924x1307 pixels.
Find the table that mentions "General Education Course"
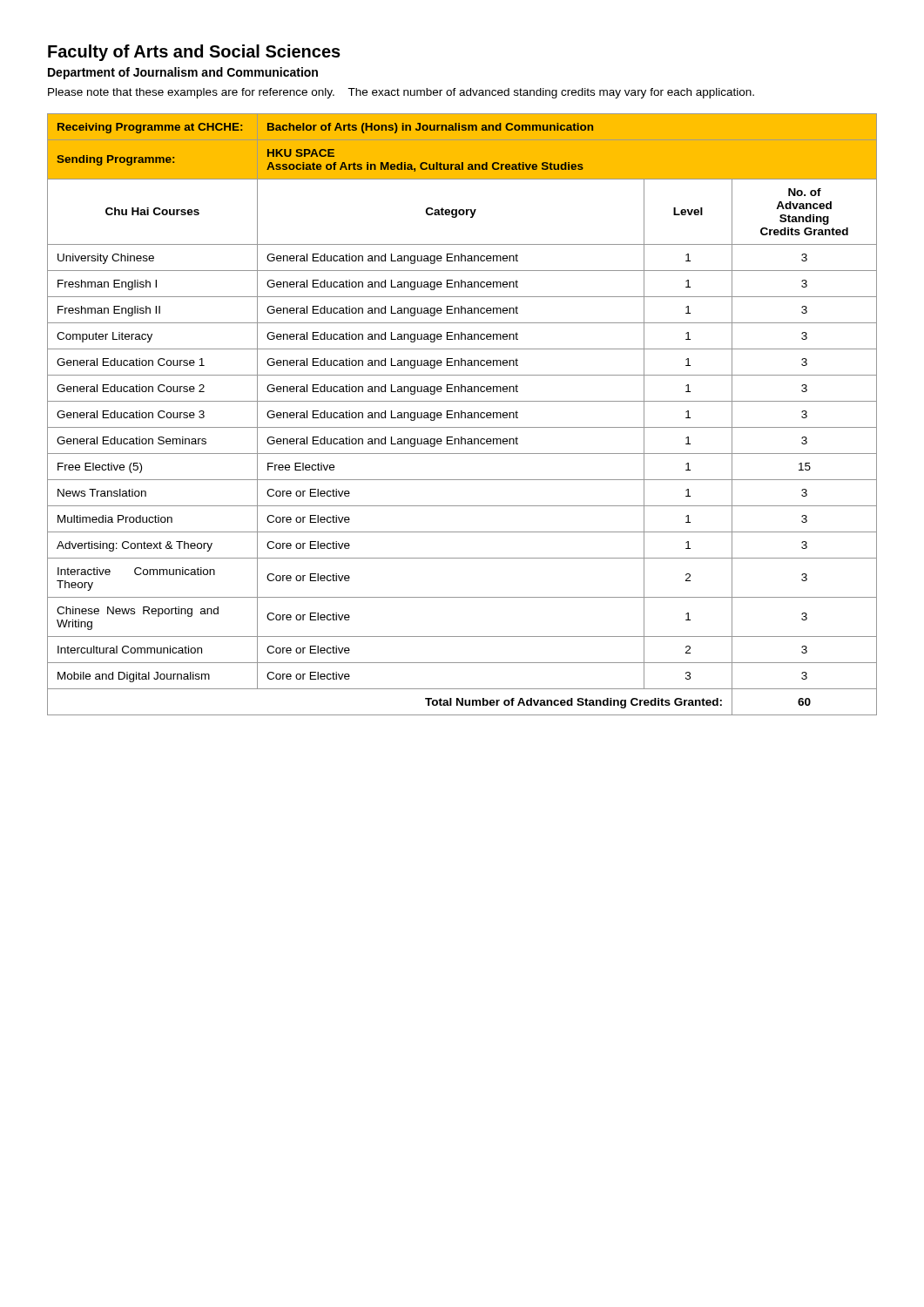(462, 414)
